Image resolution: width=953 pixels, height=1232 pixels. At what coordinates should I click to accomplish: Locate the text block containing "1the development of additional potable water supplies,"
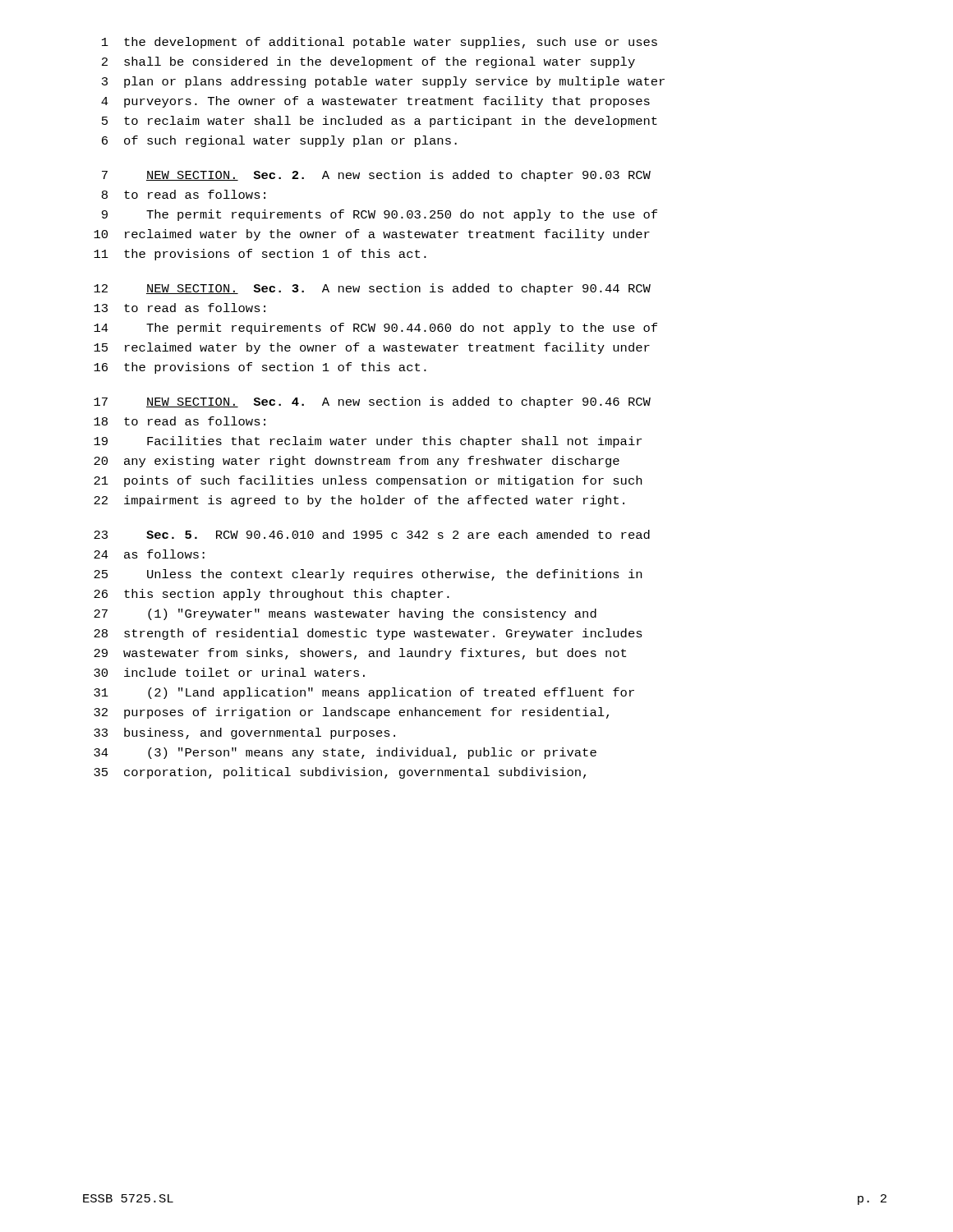tap(485, 92)
